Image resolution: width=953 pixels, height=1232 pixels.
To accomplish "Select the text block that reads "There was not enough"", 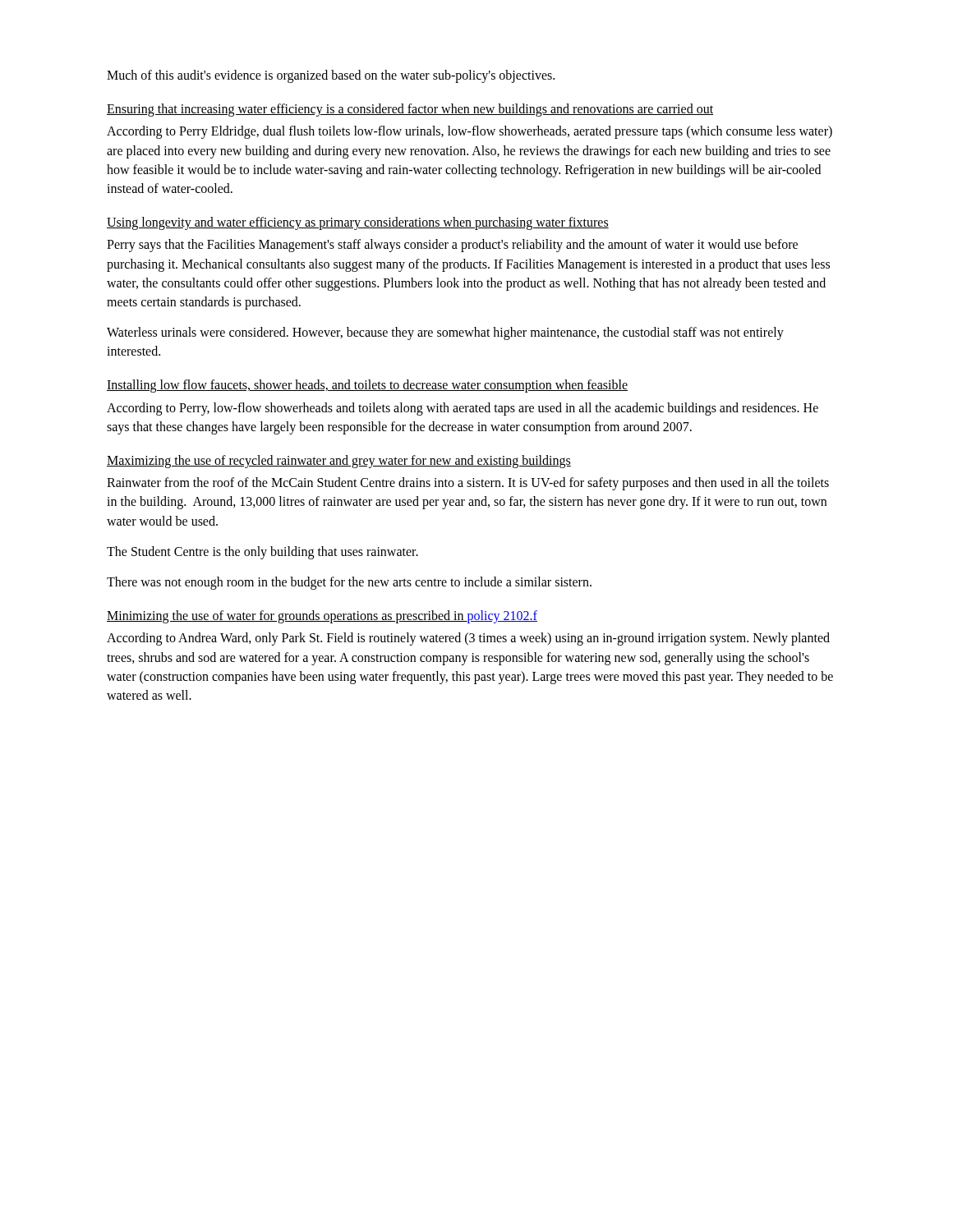I will [472, 582].
